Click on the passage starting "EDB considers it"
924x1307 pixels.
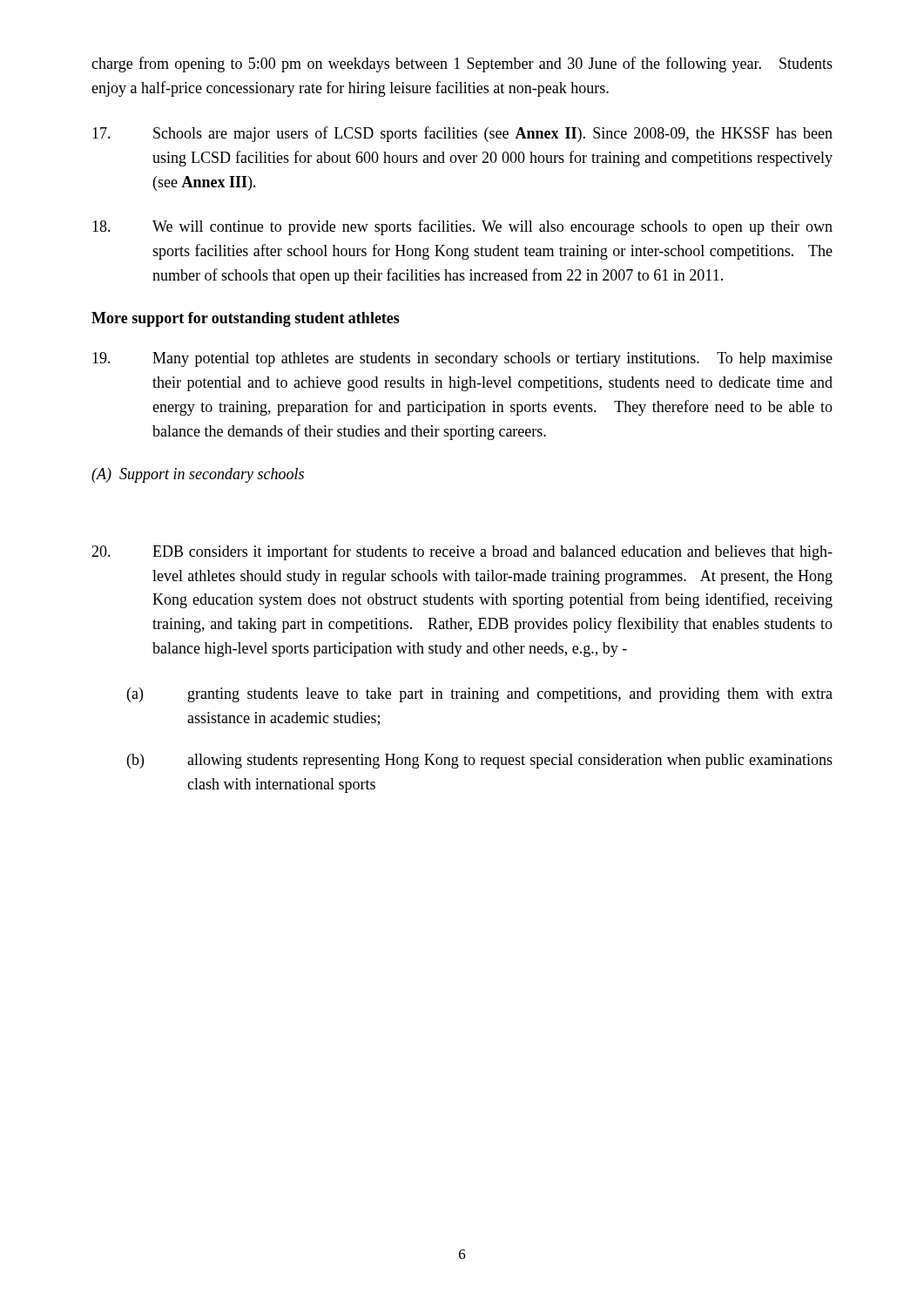pyautogui.click(x=462, y=601)
